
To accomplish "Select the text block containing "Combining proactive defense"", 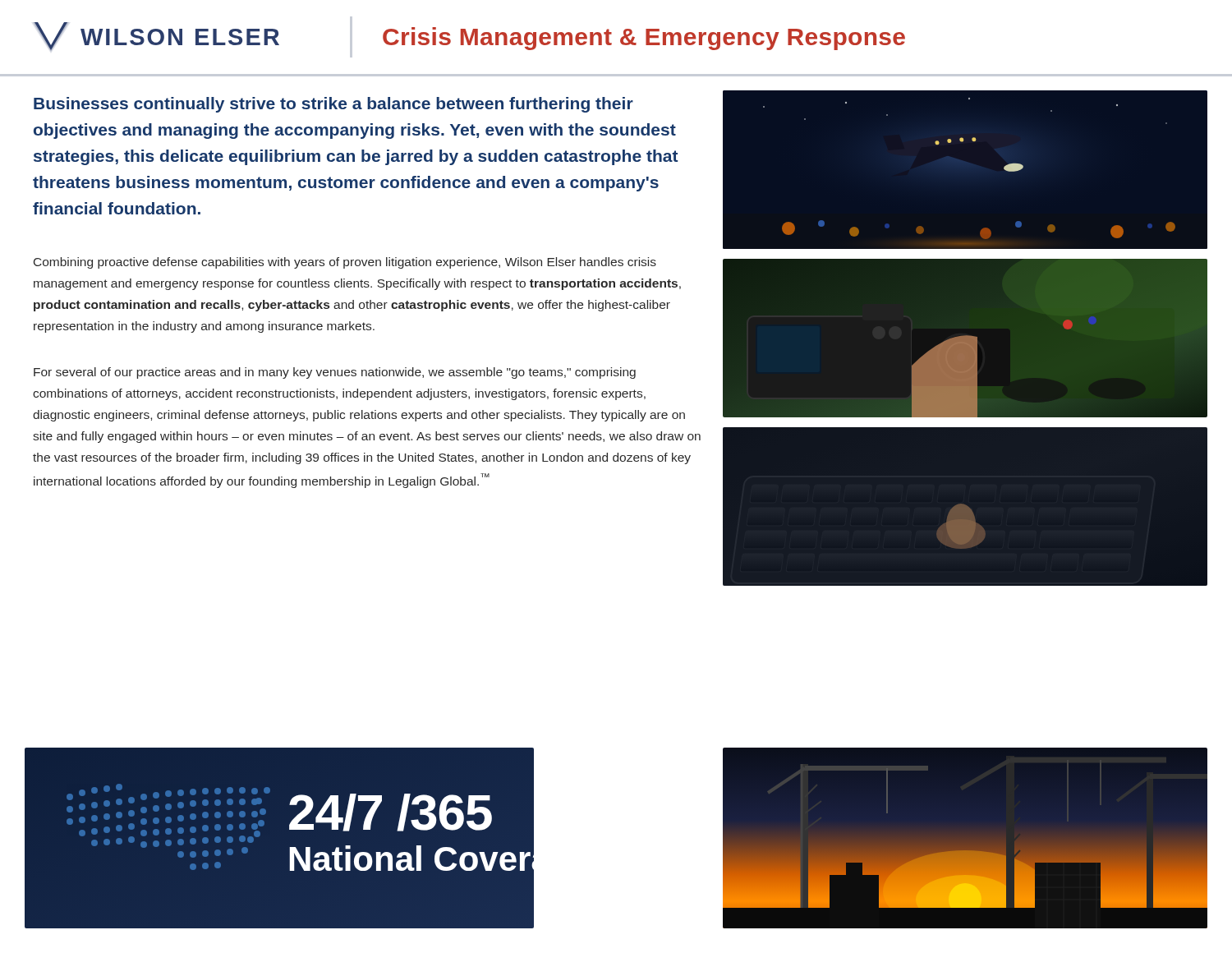I will (x=357, y=293).
